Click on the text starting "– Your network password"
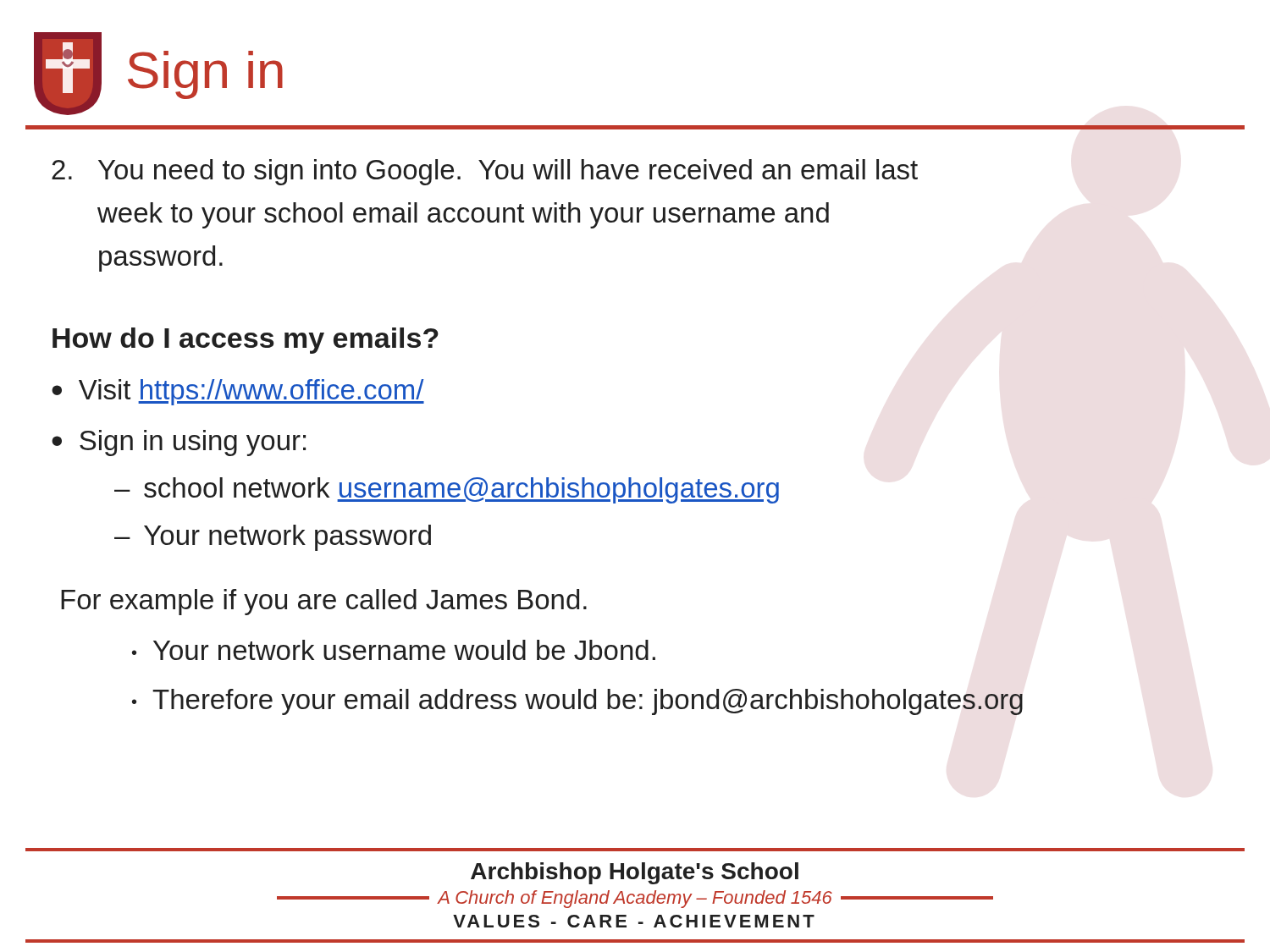This screenshot has width=1270, height=952. [x=274, y=536]
